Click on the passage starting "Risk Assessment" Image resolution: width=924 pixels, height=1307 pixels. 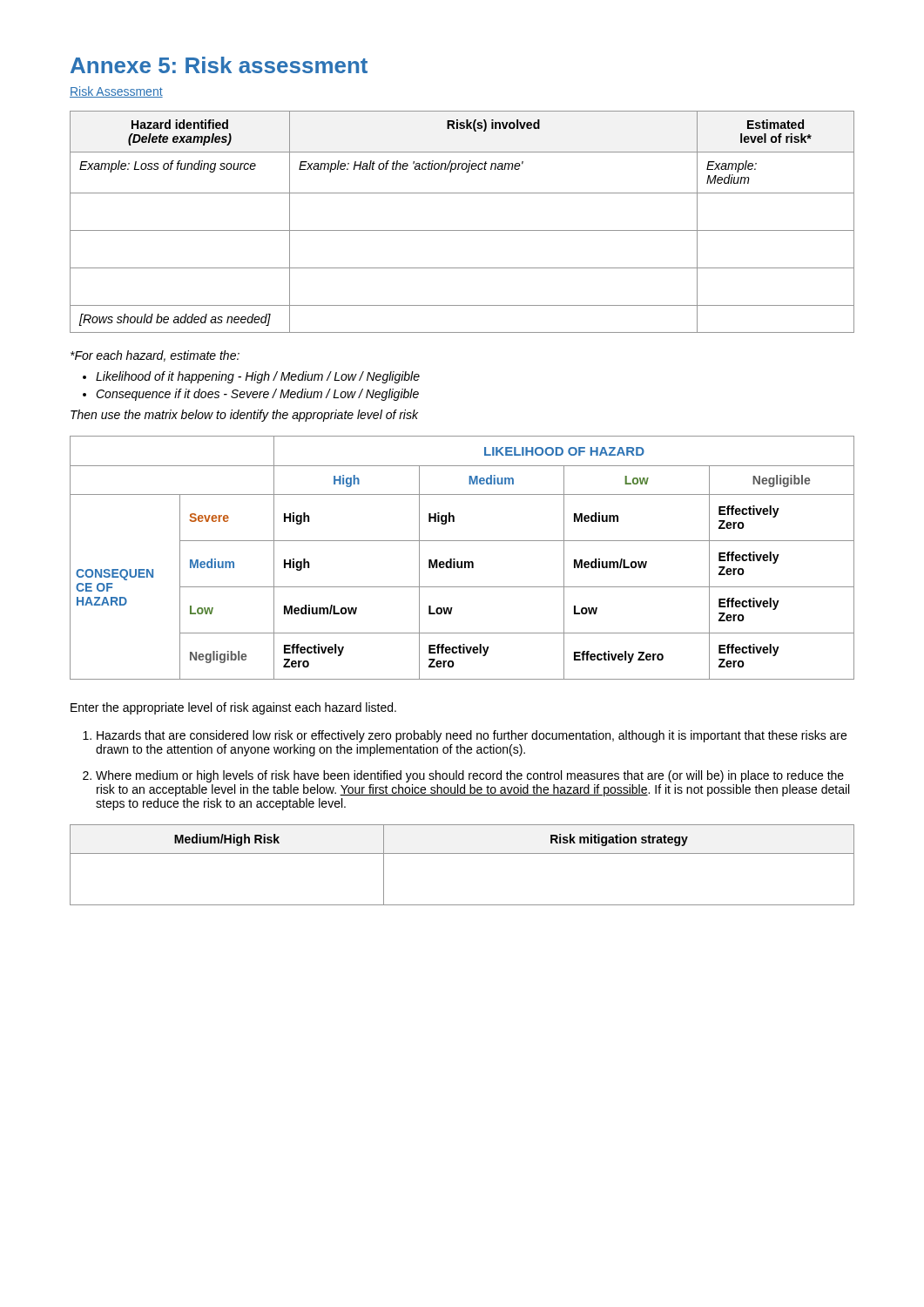tap(116, 91)
